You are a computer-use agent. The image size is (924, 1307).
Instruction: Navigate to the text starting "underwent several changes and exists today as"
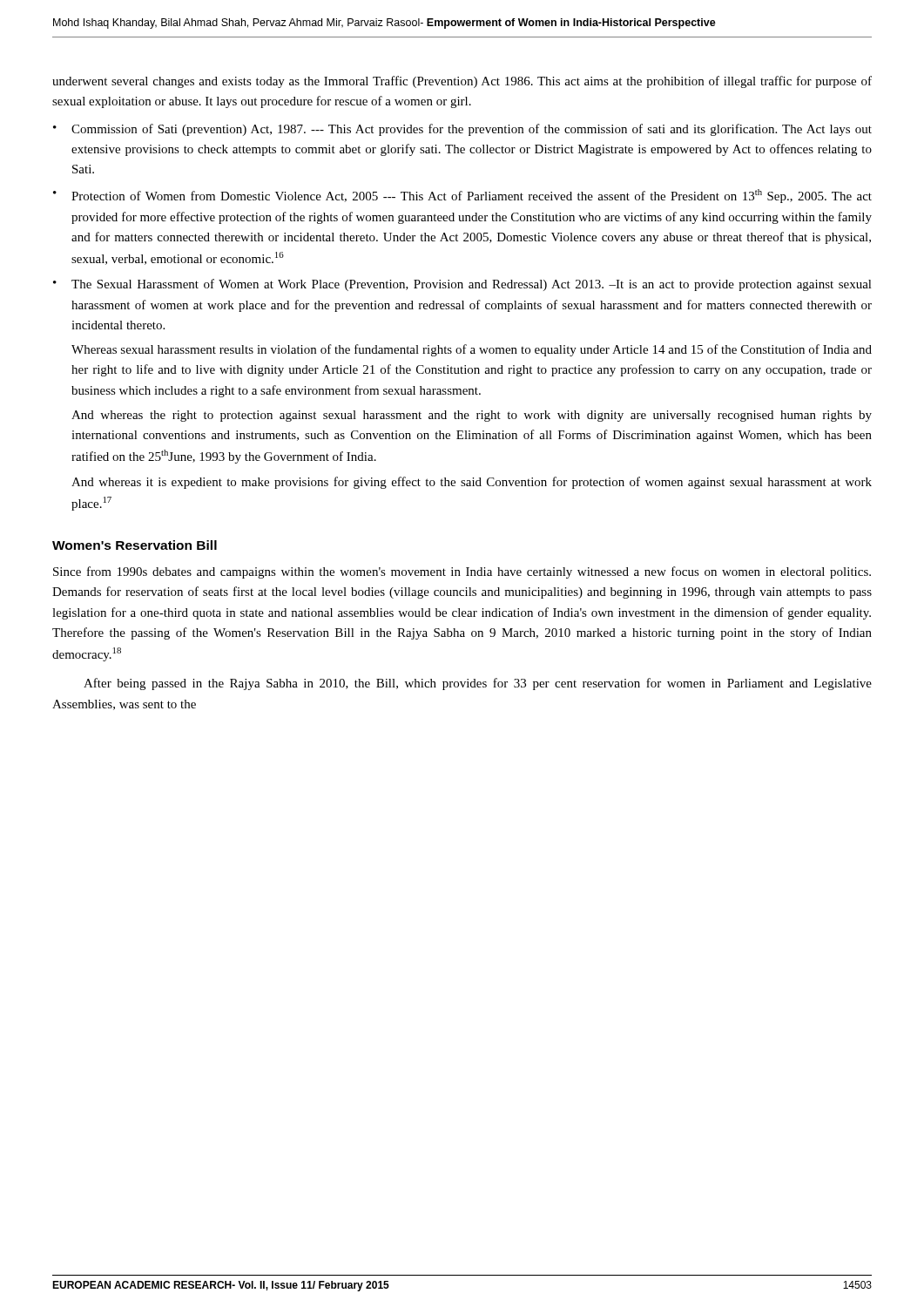point(462,91)
